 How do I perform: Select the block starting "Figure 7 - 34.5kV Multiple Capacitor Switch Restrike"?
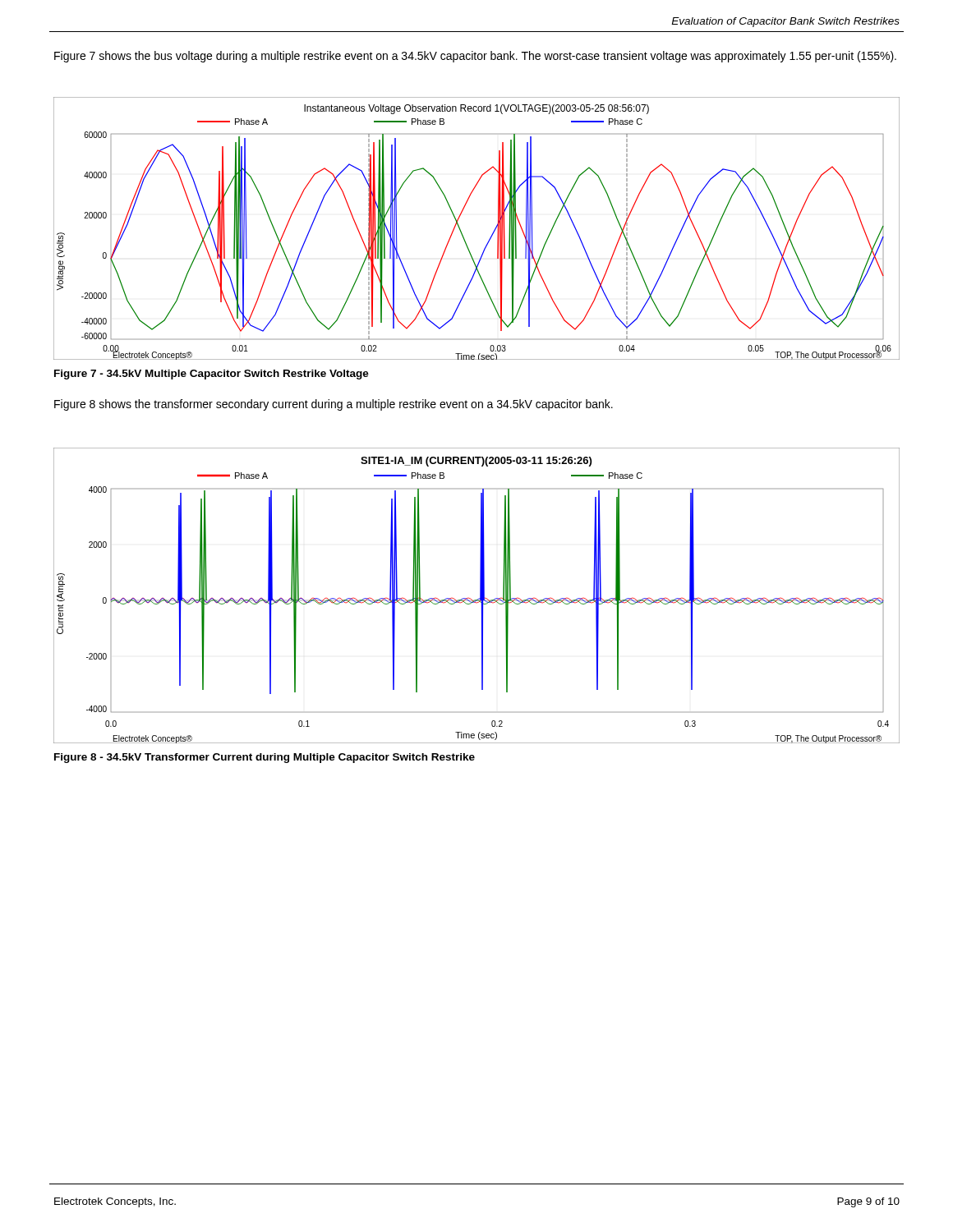click(211, 373)
